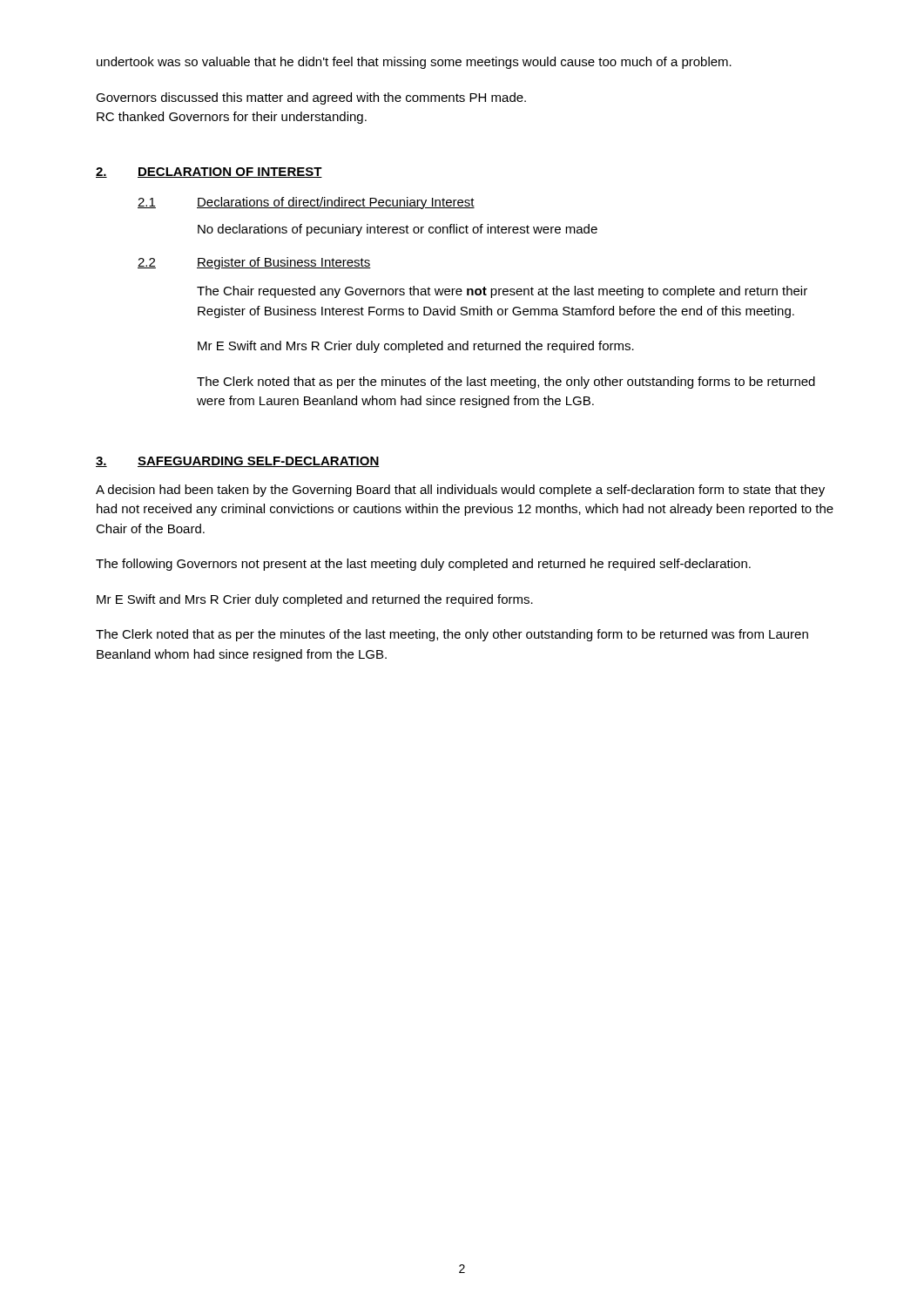The height and width of the screenshot is (1307, 924).
Task: Select the text block starting "A decision had been taken by the Governing"
Action: coord(465,508)
